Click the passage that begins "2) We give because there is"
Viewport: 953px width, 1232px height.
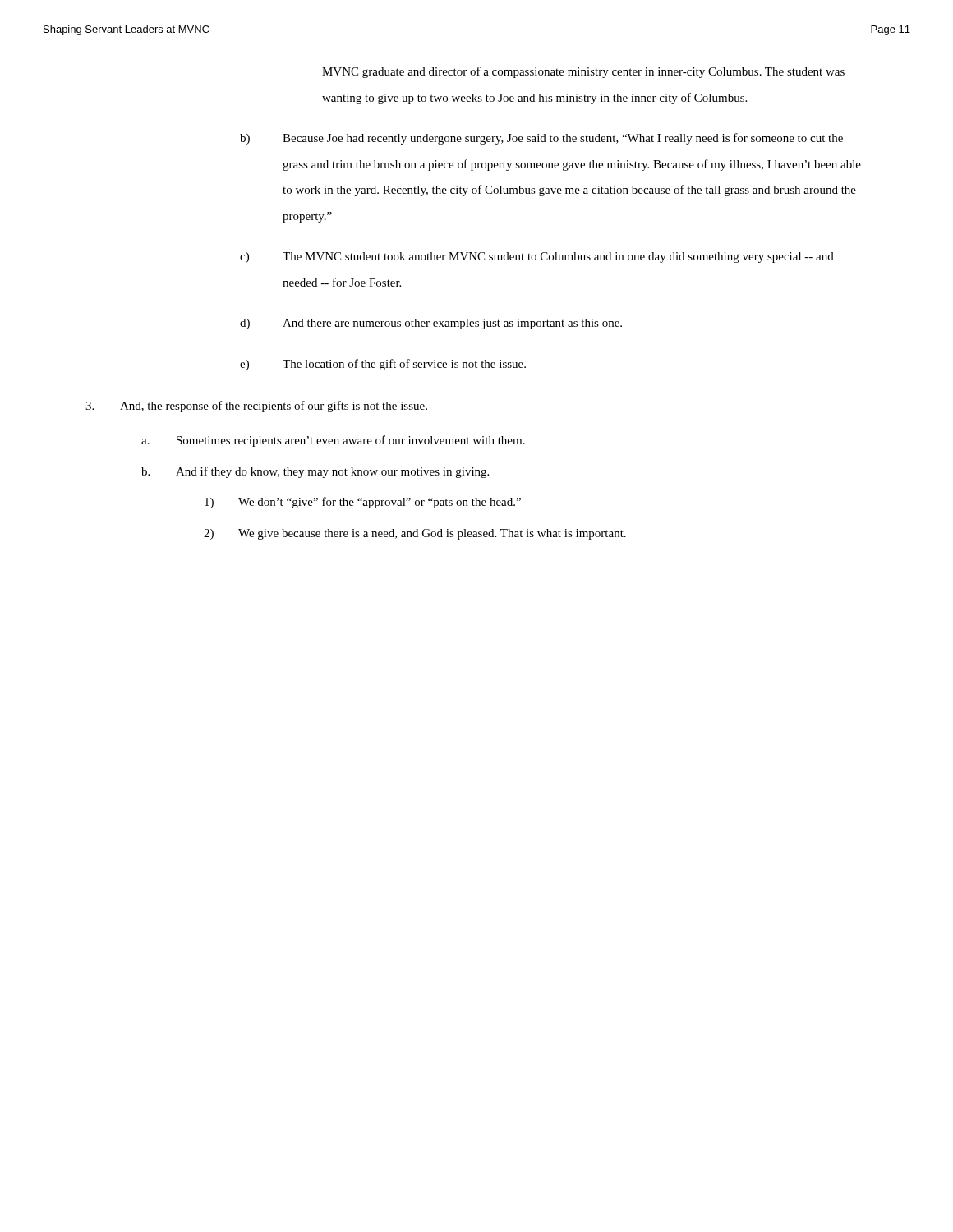coord(532,534)
